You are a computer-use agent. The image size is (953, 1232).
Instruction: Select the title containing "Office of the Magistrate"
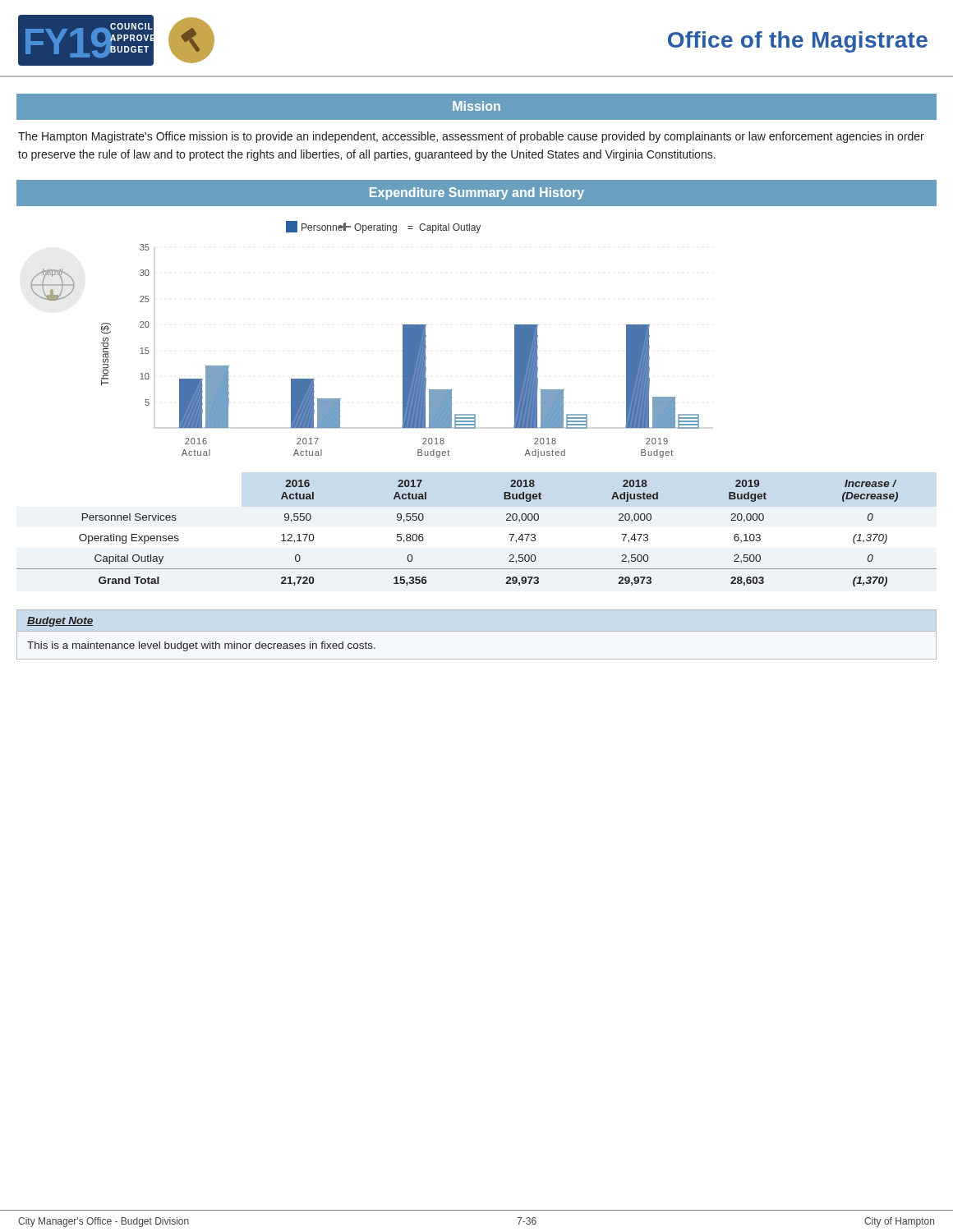[798, 40]
